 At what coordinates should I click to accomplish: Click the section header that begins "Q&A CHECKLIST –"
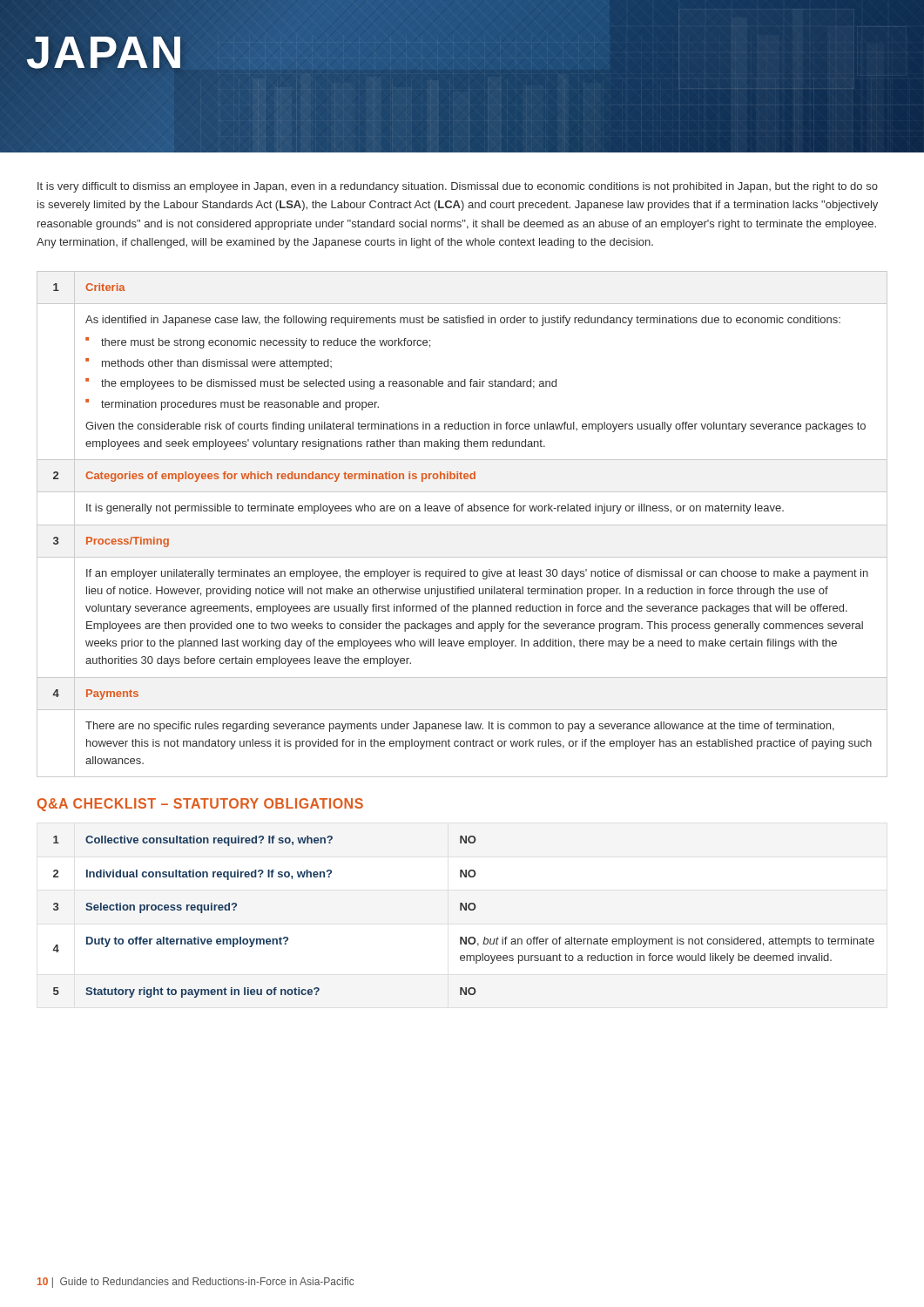point(200,804)
